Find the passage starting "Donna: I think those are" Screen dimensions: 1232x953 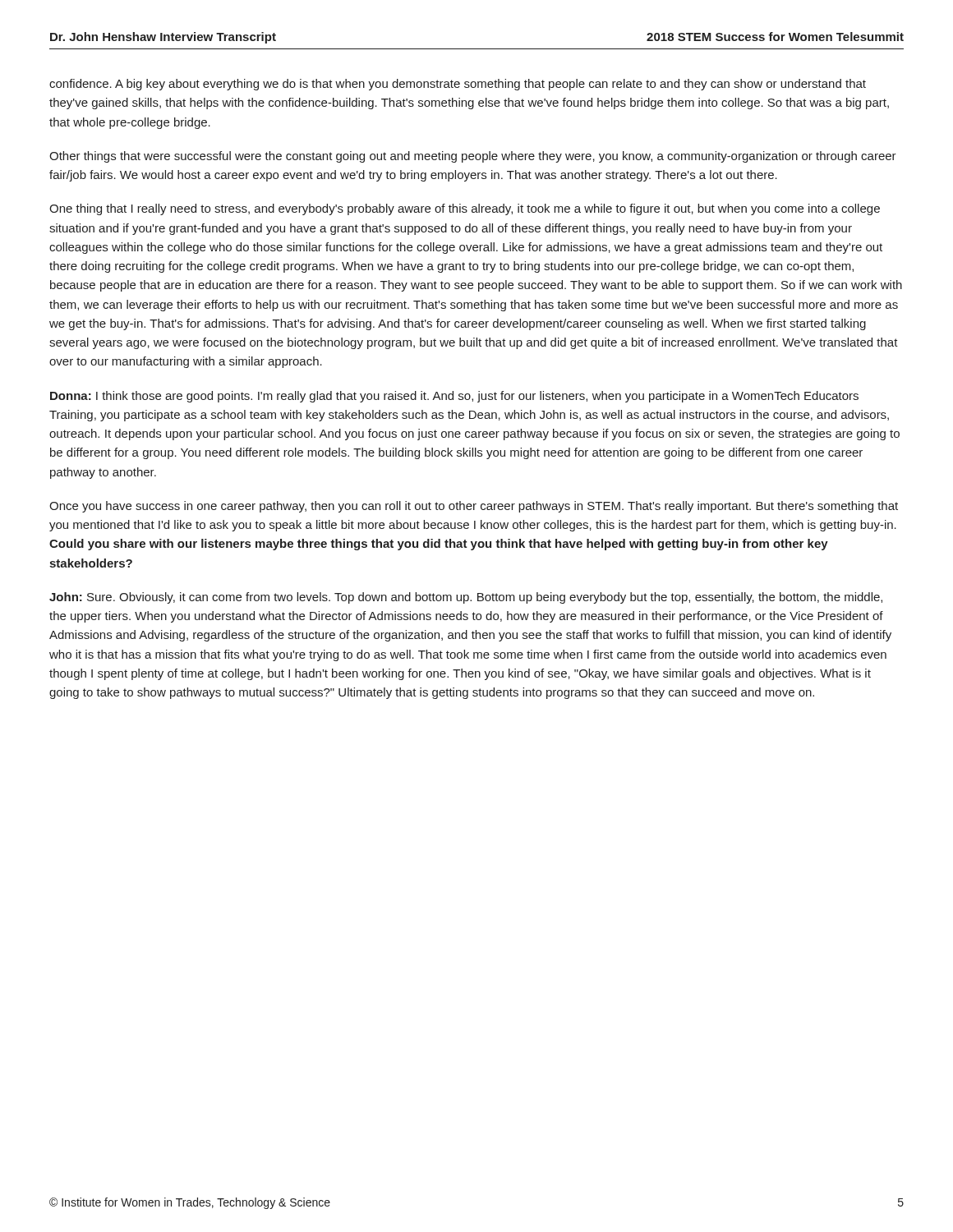(x=475, y=433)
